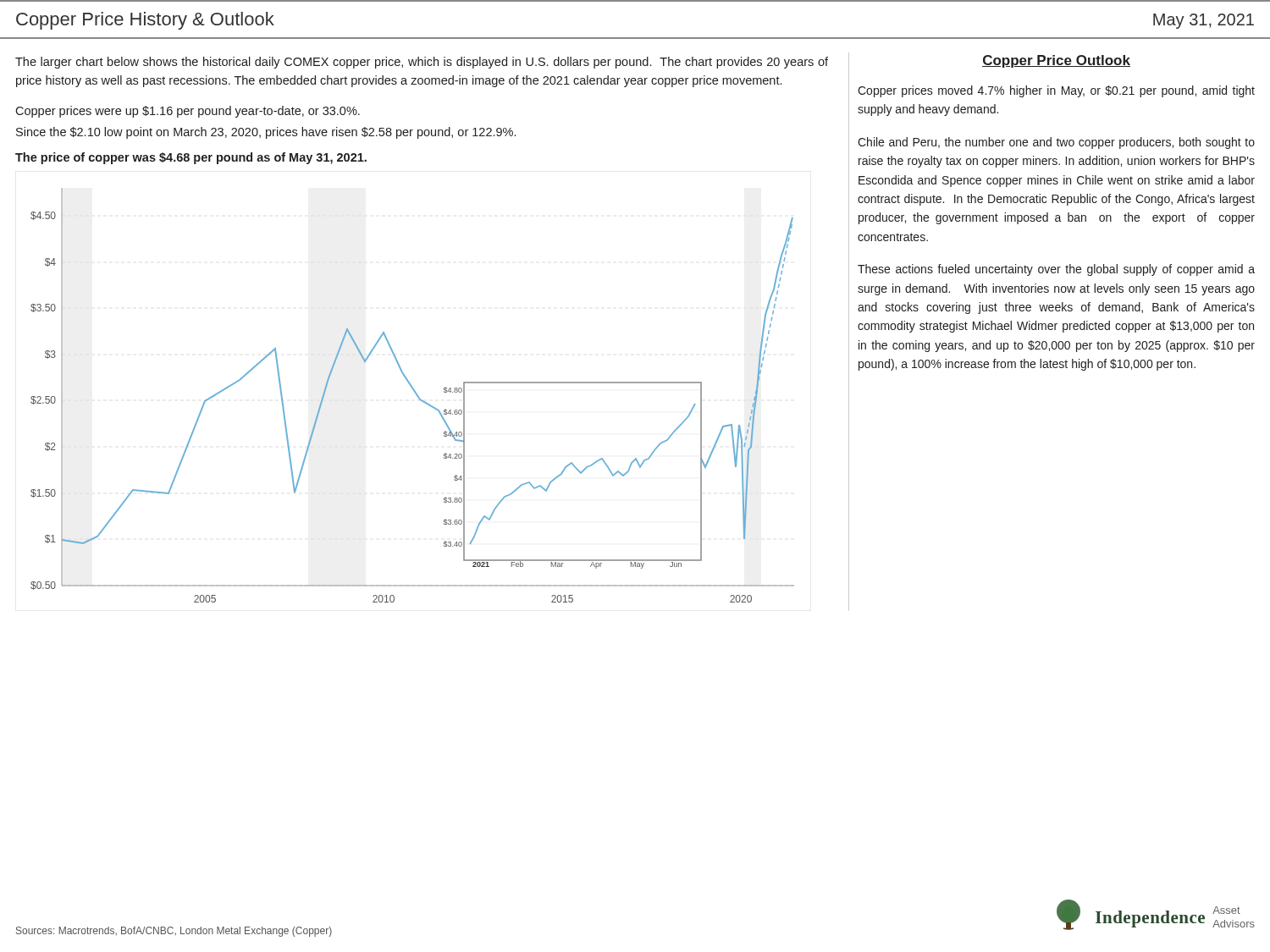Screen dimensions: 952x1270
Task: Locate the element starting "These actions fueled"
Action: click(1056, 317)
